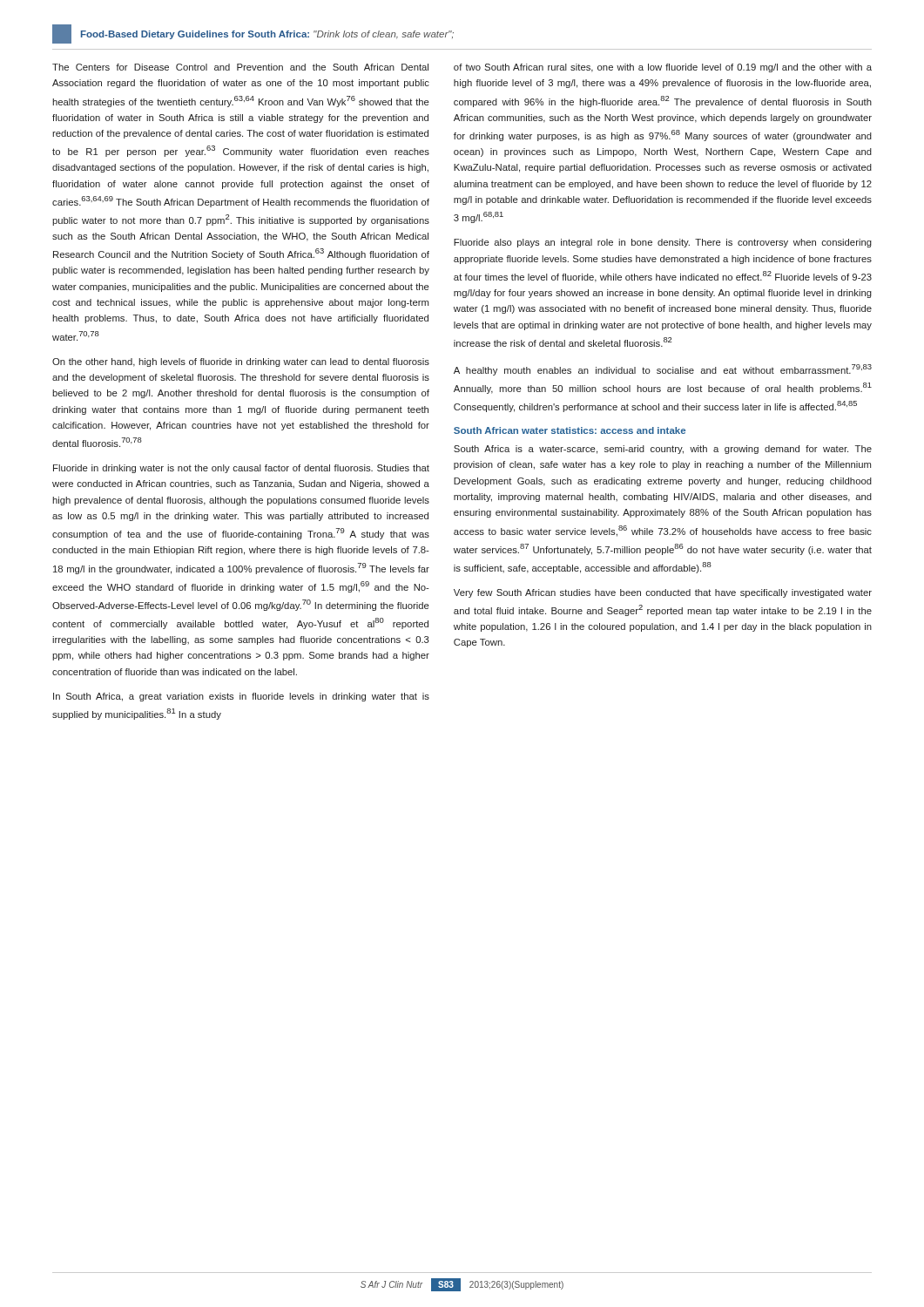Point to the block starting "Fluoride in drinking water is"
The image size is (924, 1307).
click(241, 570)
